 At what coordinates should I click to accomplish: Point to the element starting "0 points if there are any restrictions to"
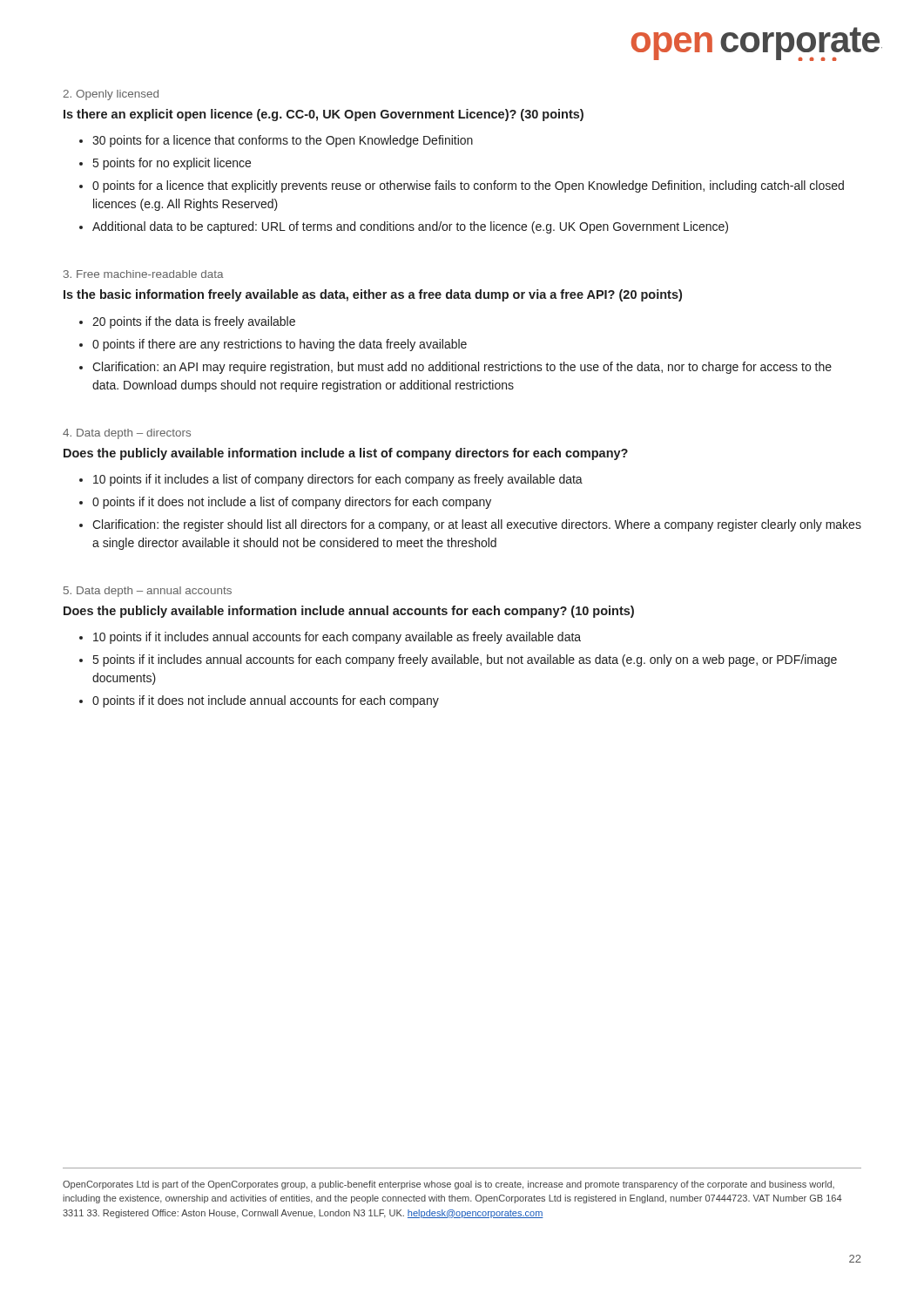[x=280, y=344]
